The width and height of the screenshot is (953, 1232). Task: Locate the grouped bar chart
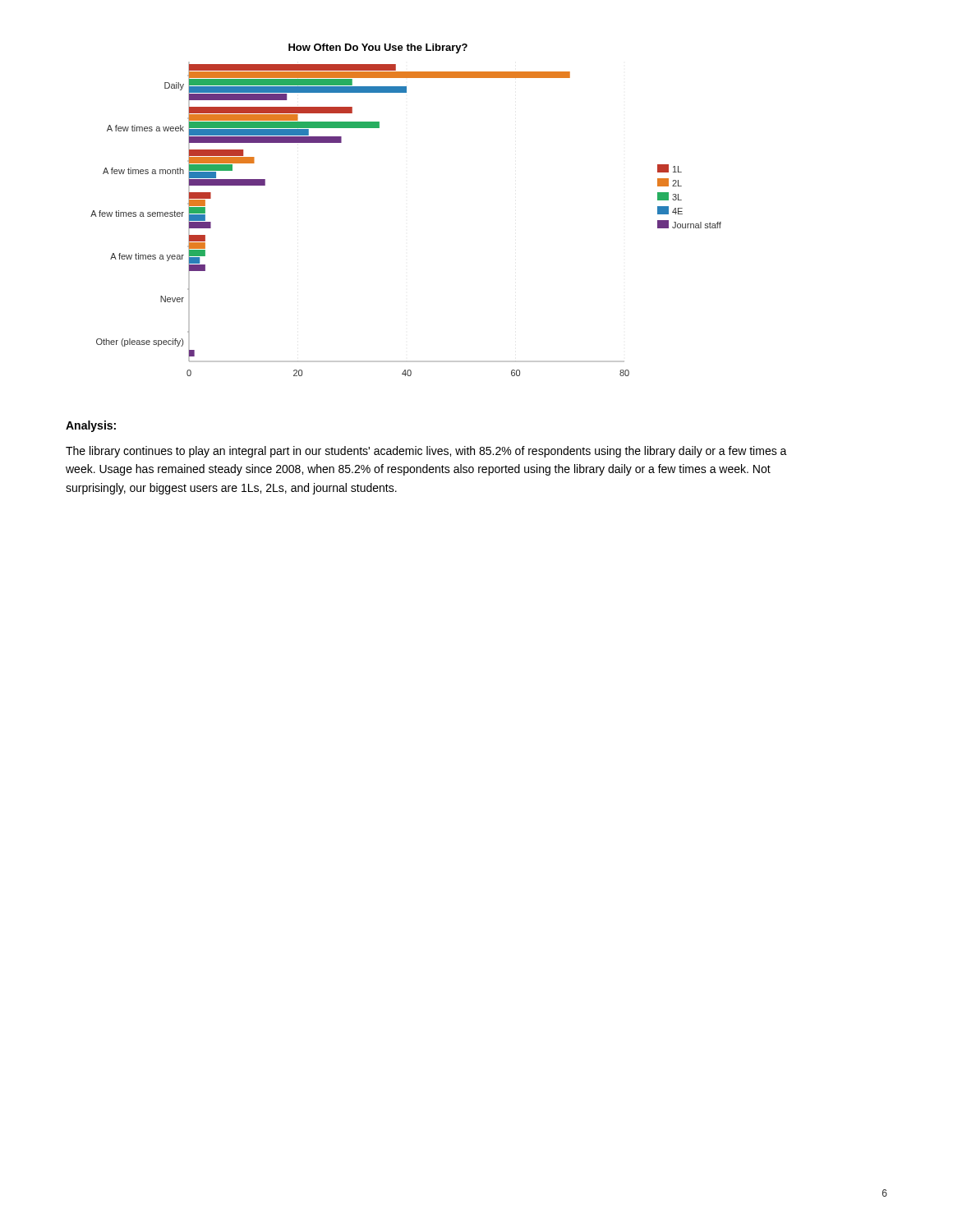[x=456, y=218]
